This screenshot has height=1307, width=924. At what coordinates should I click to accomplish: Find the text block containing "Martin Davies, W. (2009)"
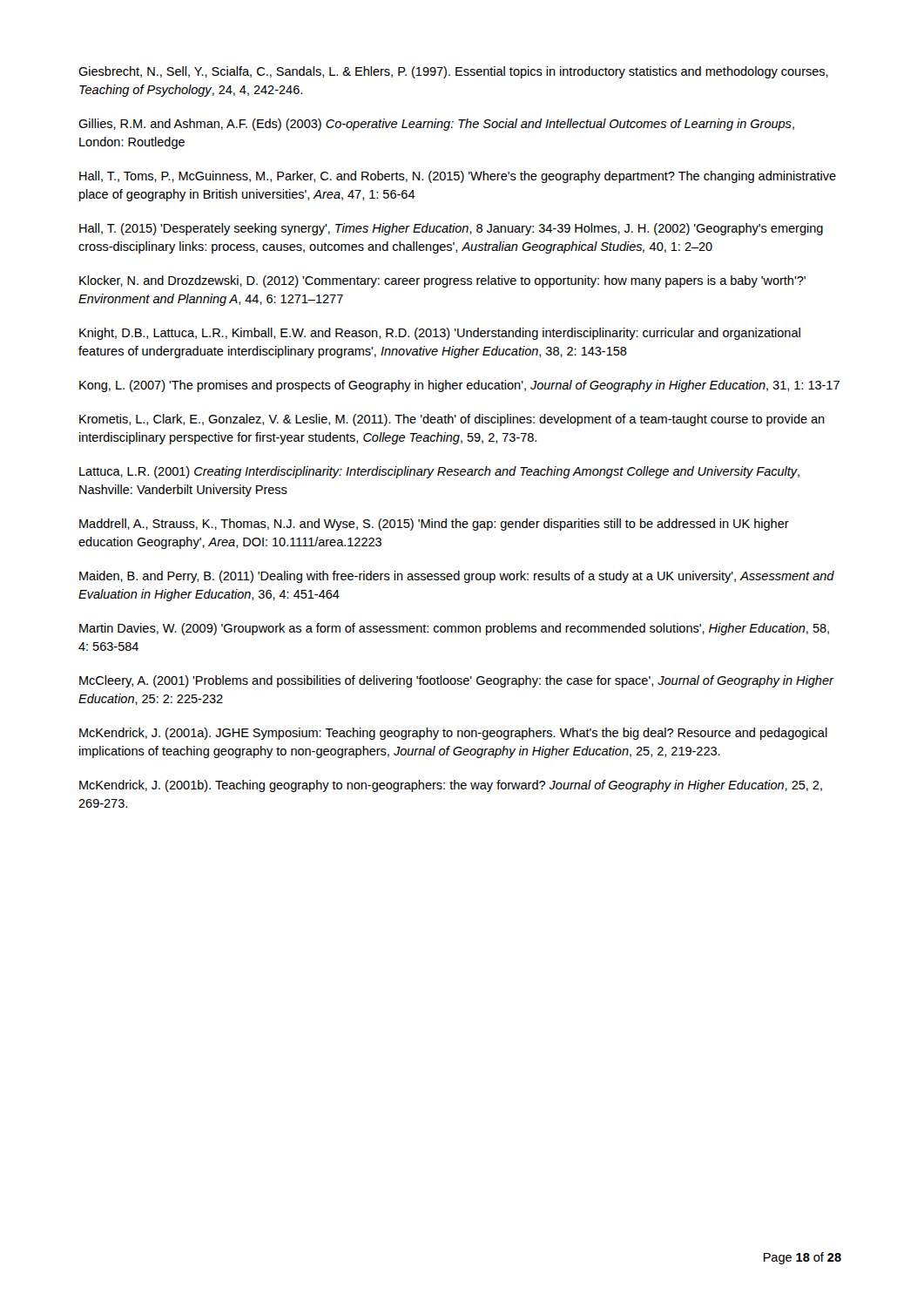click(454, 638)
